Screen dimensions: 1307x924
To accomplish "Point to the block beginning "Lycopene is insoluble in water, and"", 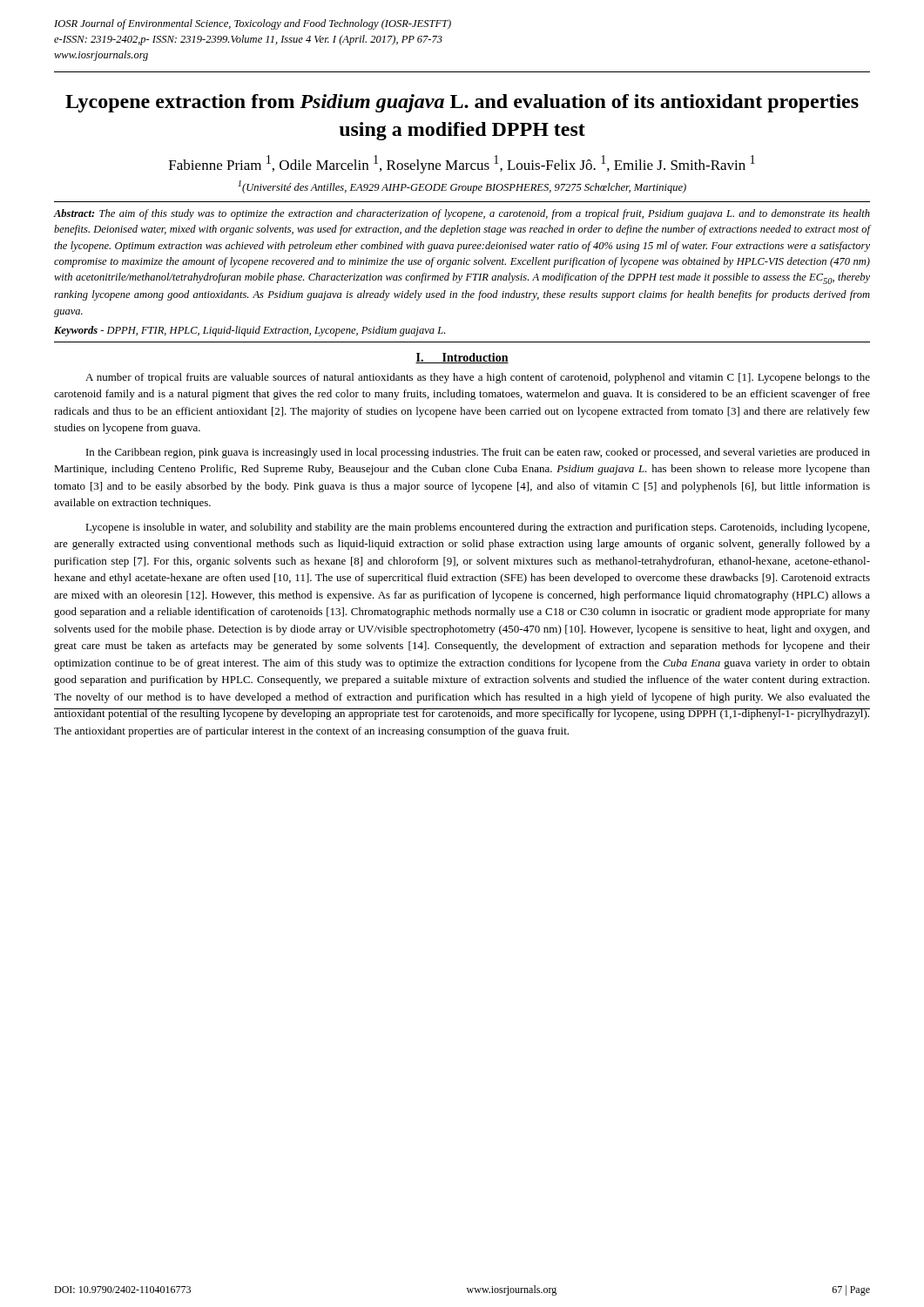I will (x=462, y=629).
